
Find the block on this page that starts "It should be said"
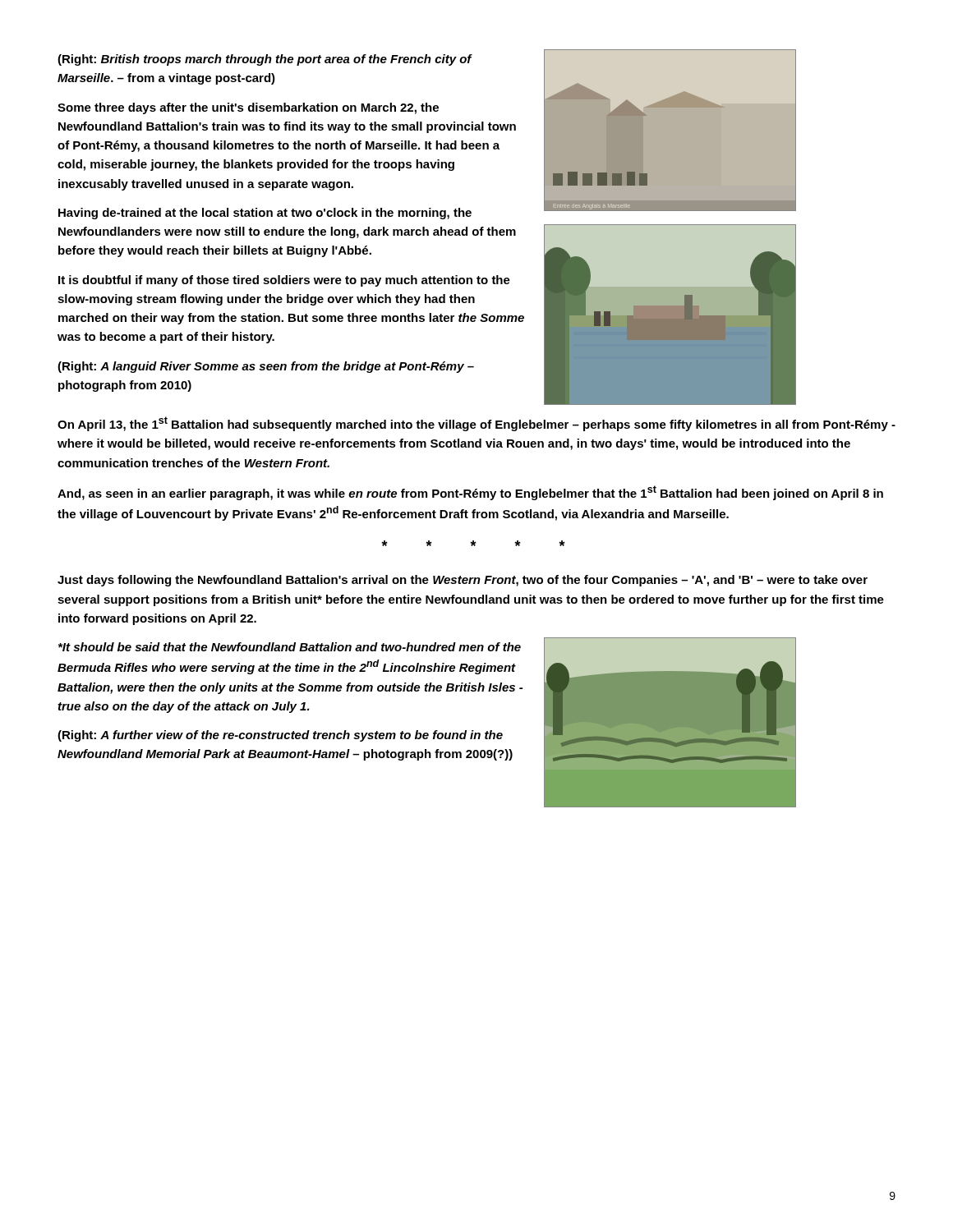292,676
